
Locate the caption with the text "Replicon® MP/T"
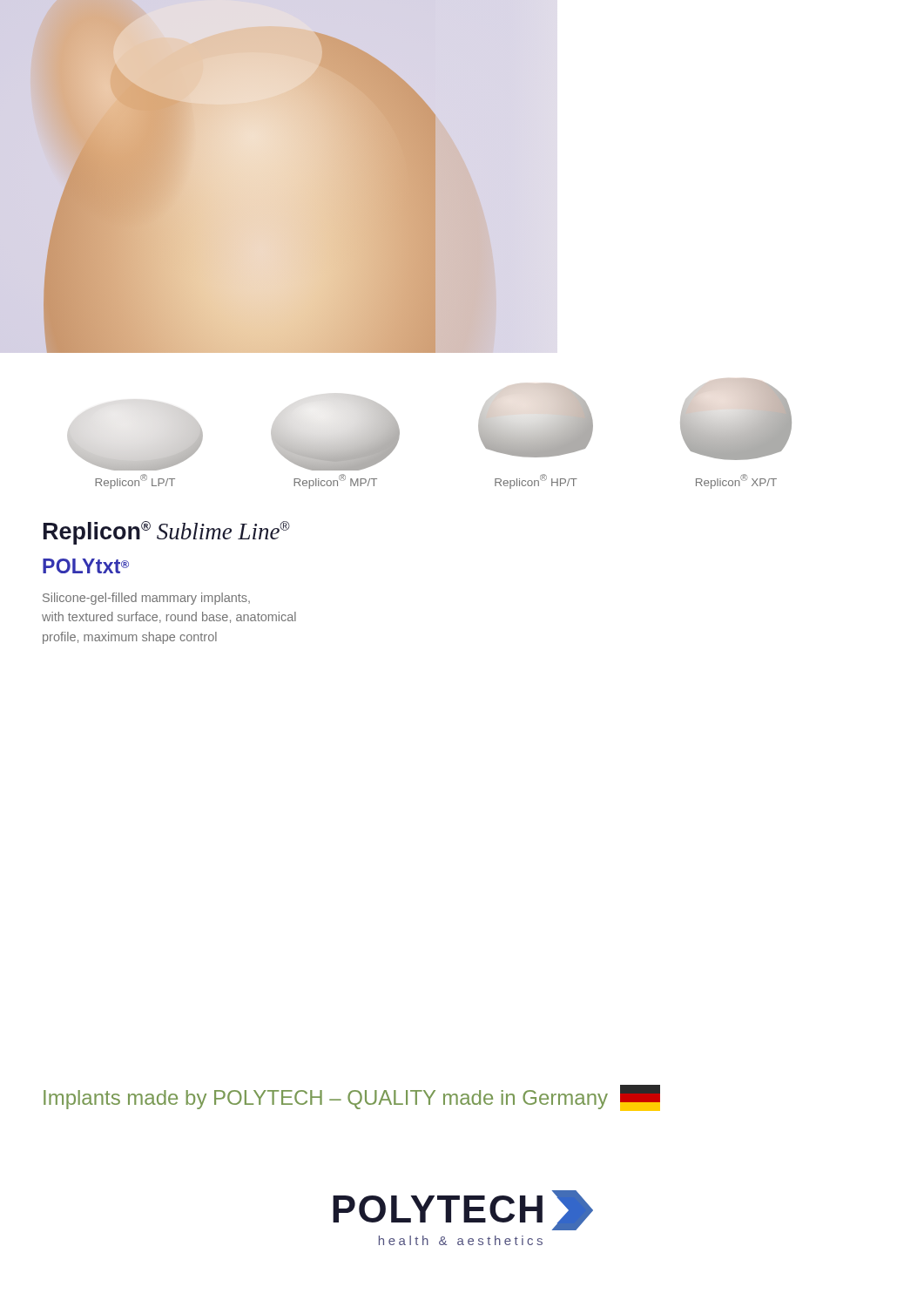(335, 480)
